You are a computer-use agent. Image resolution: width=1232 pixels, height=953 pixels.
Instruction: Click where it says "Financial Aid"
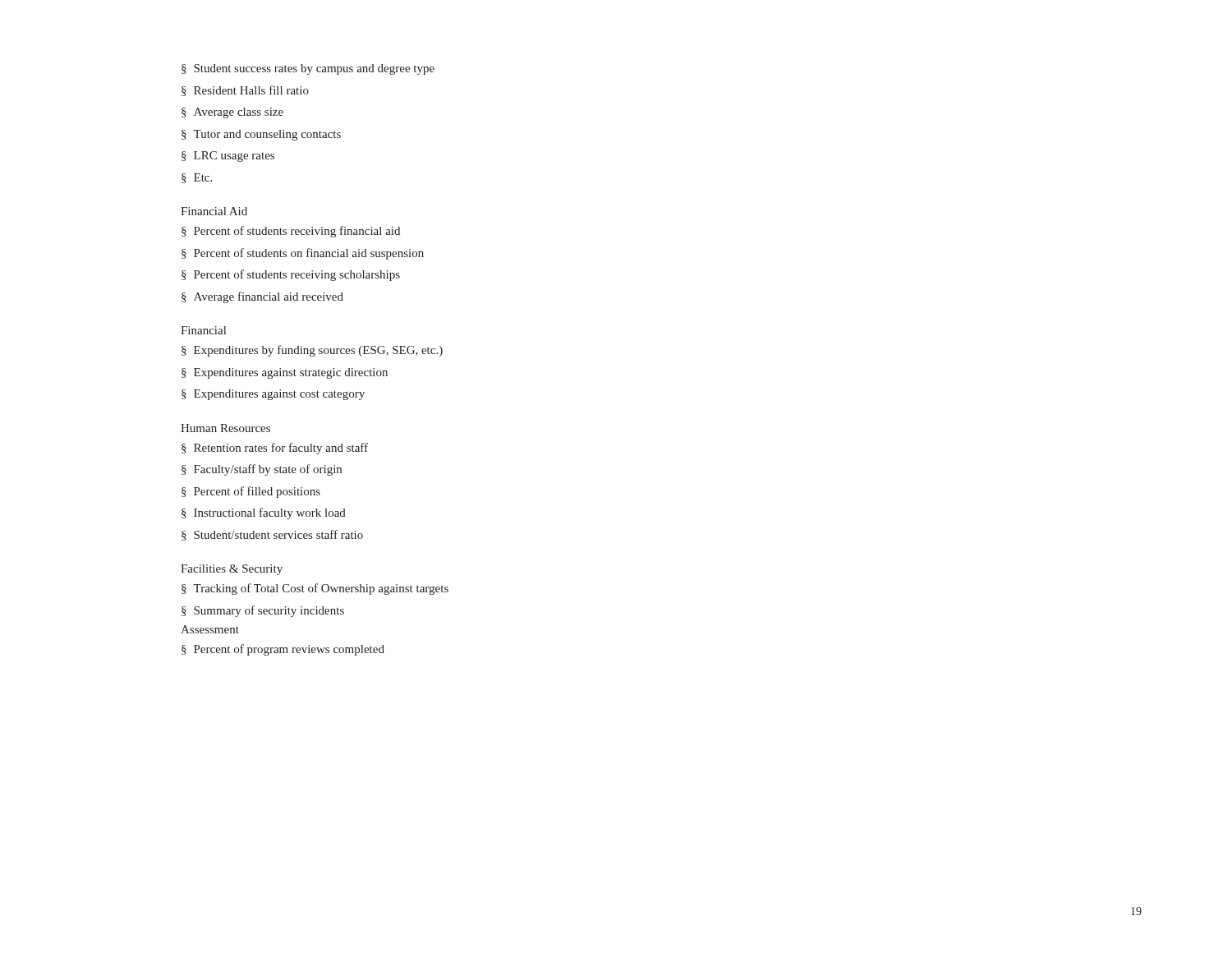coord(214,211)
